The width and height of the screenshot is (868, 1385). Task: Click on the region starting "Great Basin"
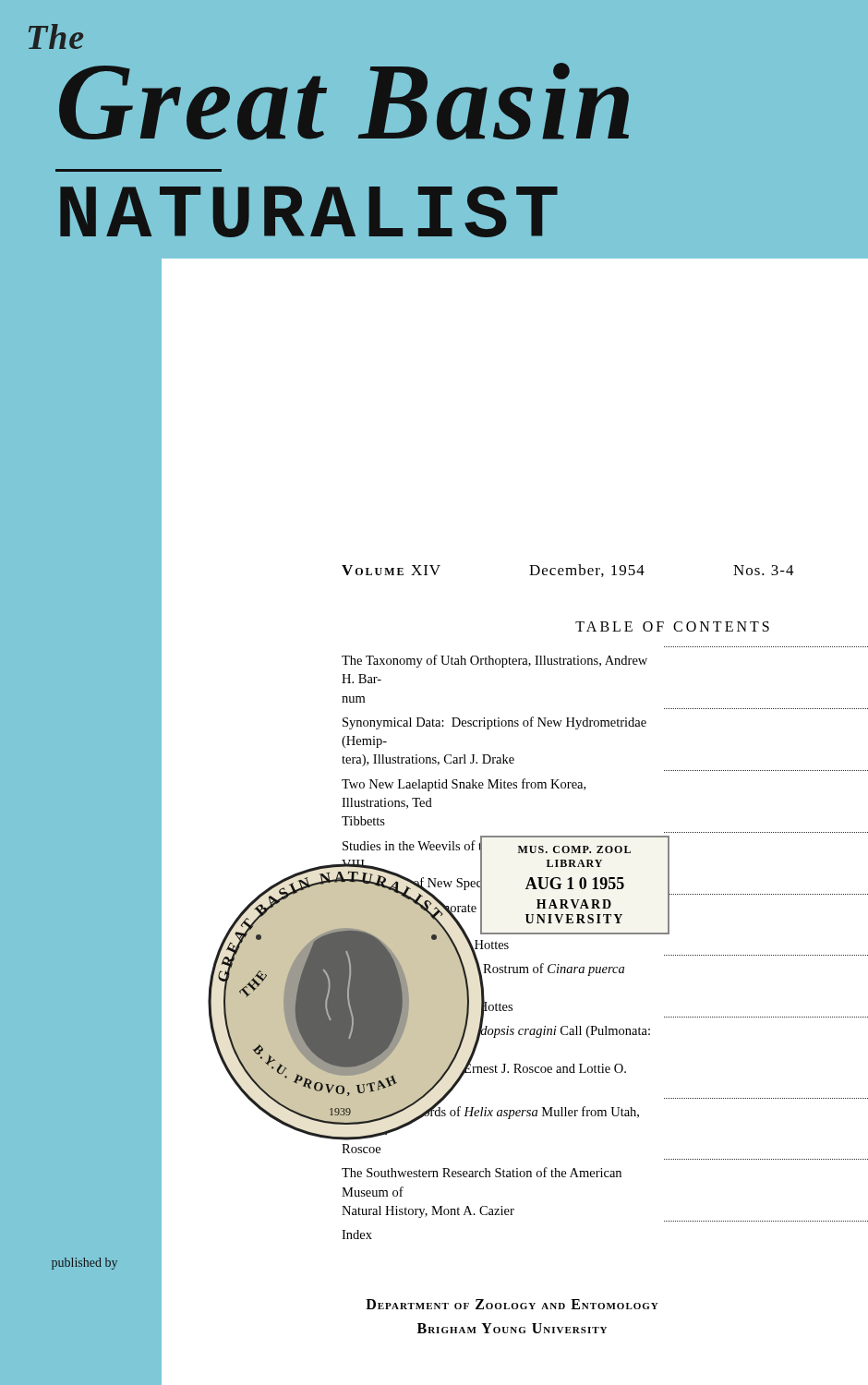coord(347,102)
